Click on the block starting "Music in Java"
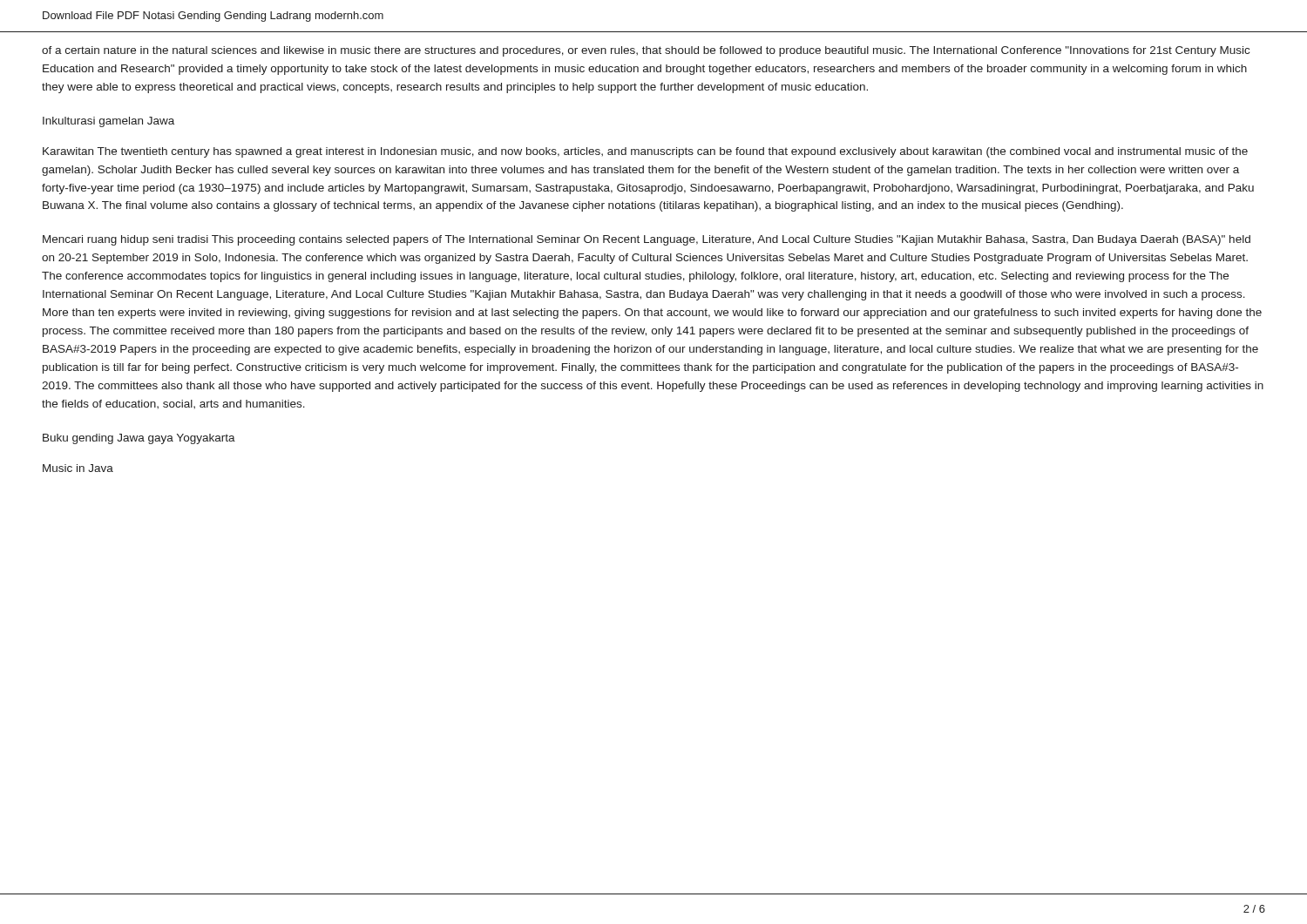 pos(77,468)
